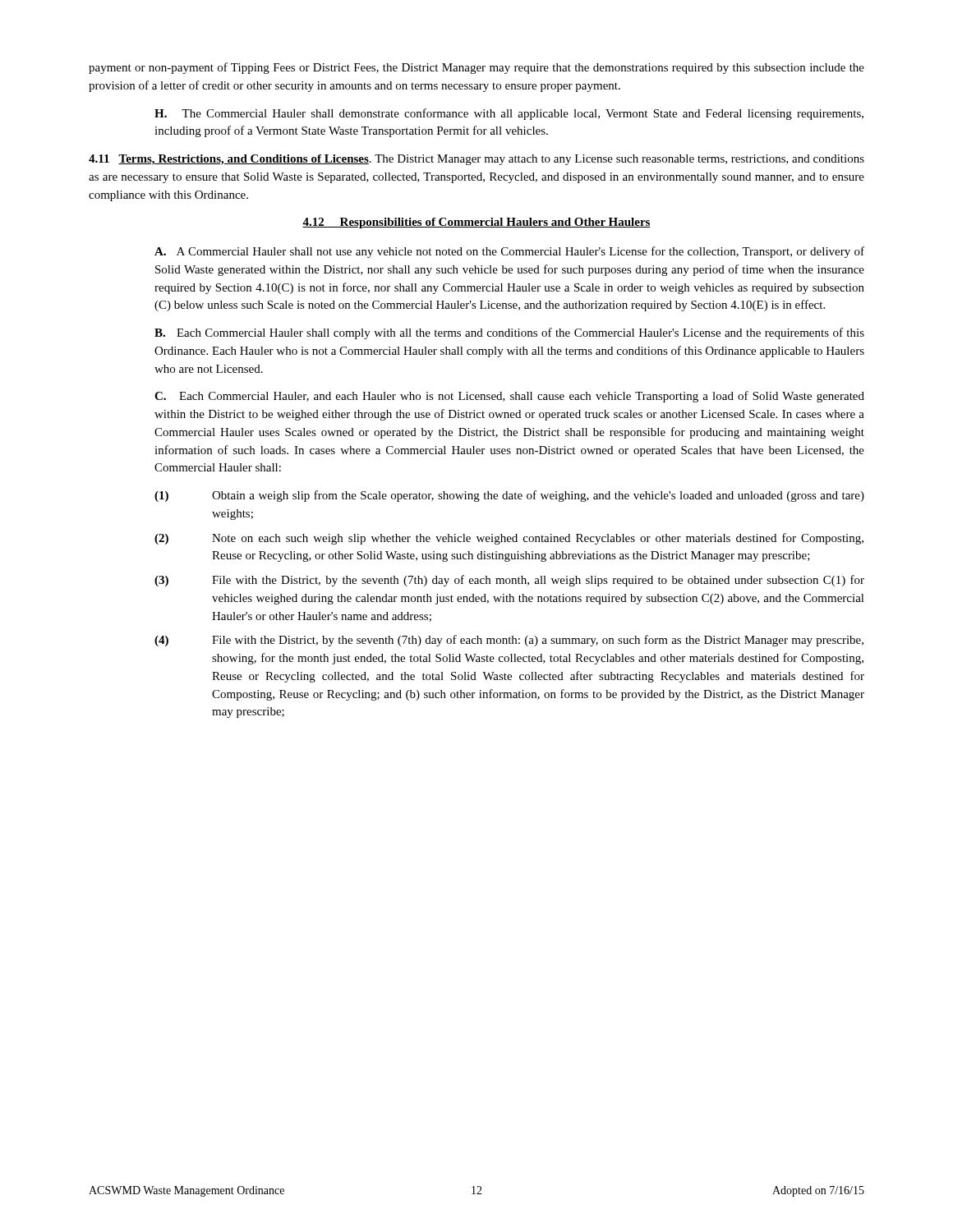
Task: Select the list item with the text "(1) Obtain a weigh slip from the"
Action: click(476, 505)
